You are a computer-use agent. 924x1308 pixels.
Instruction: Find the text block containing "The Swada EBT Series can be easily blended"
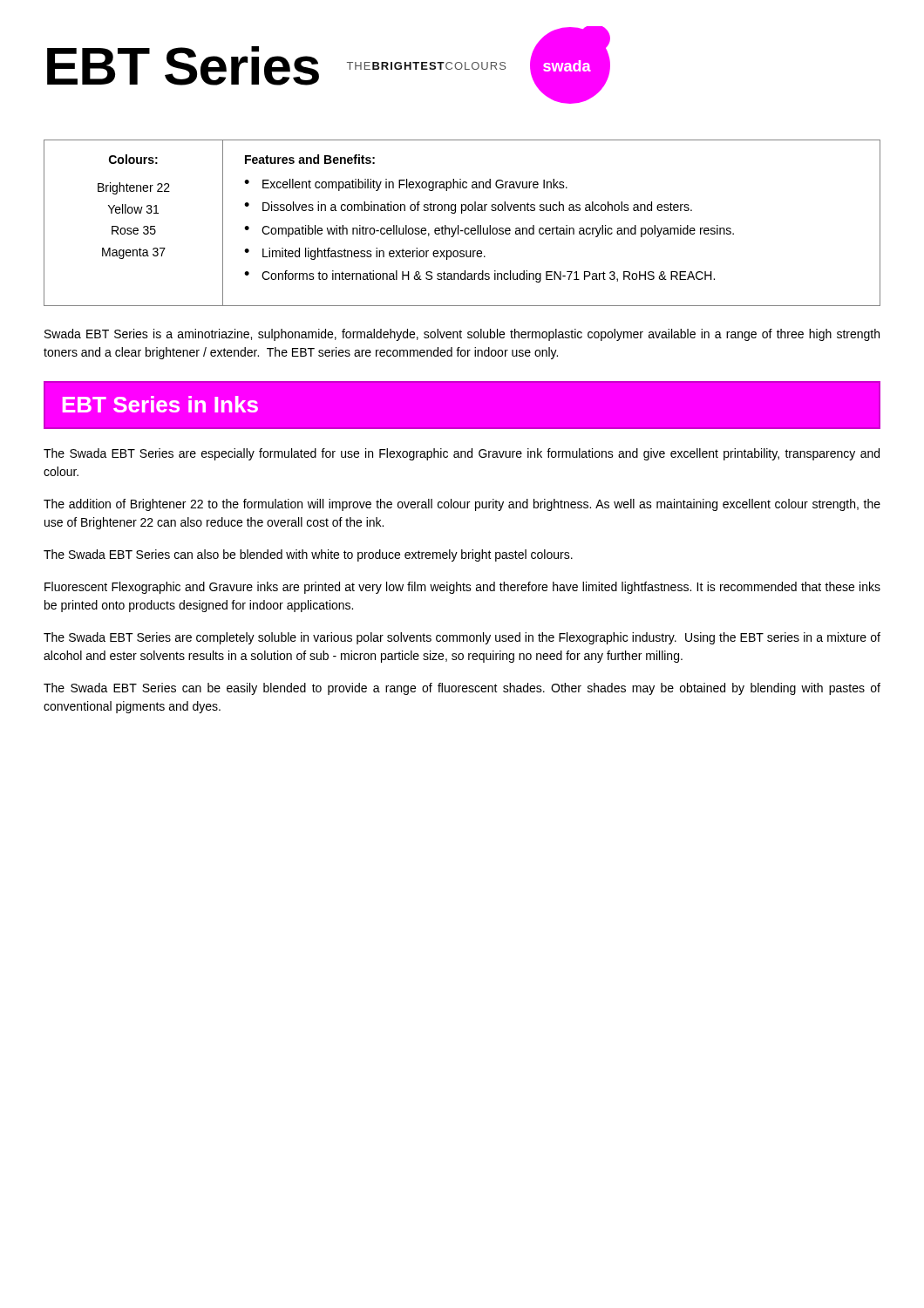pyautogui.click(x=462, y=698)
